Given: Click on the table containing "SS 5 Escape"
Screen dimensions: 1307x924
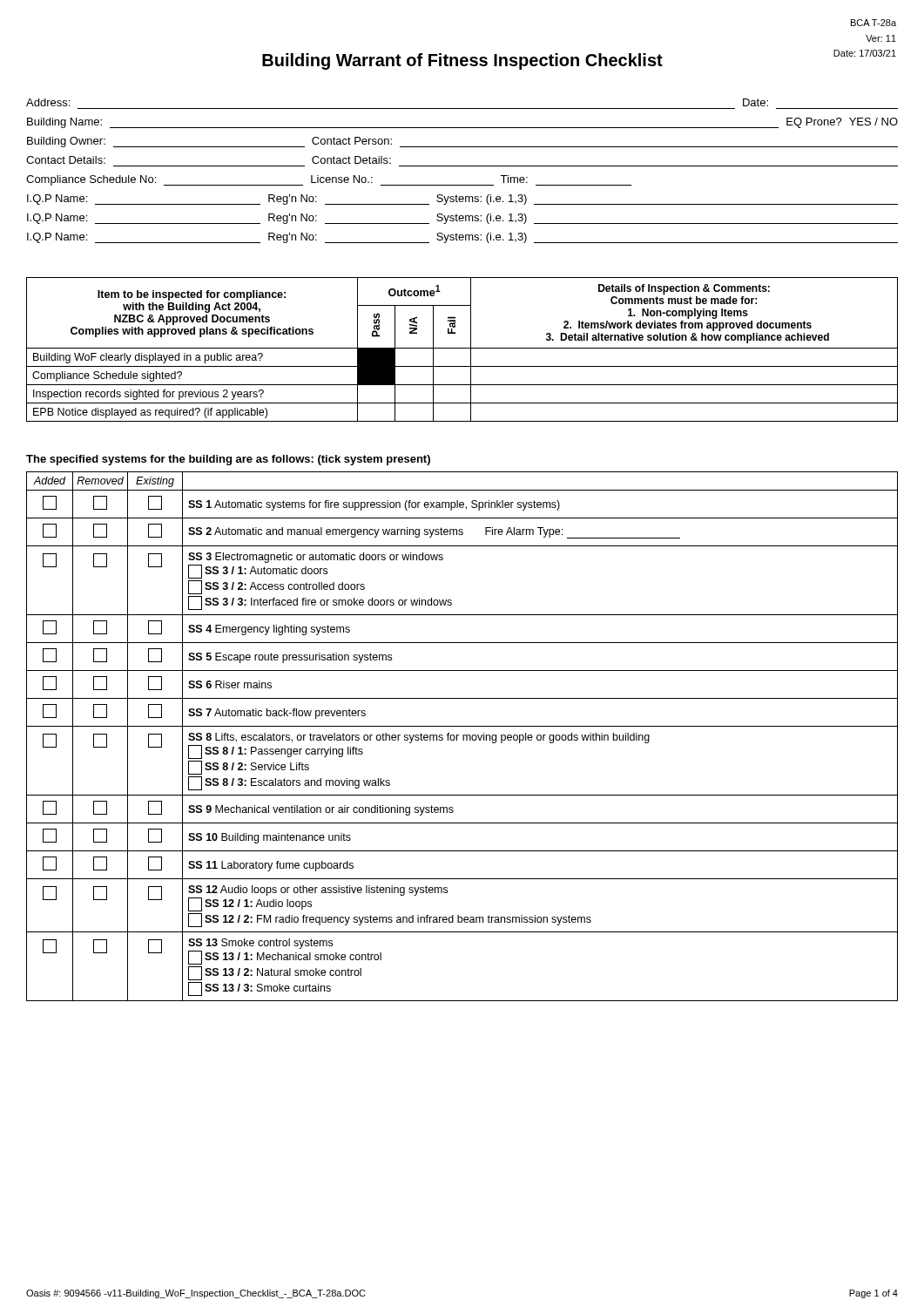Looking at the screenshot, I should pos(462,736).
